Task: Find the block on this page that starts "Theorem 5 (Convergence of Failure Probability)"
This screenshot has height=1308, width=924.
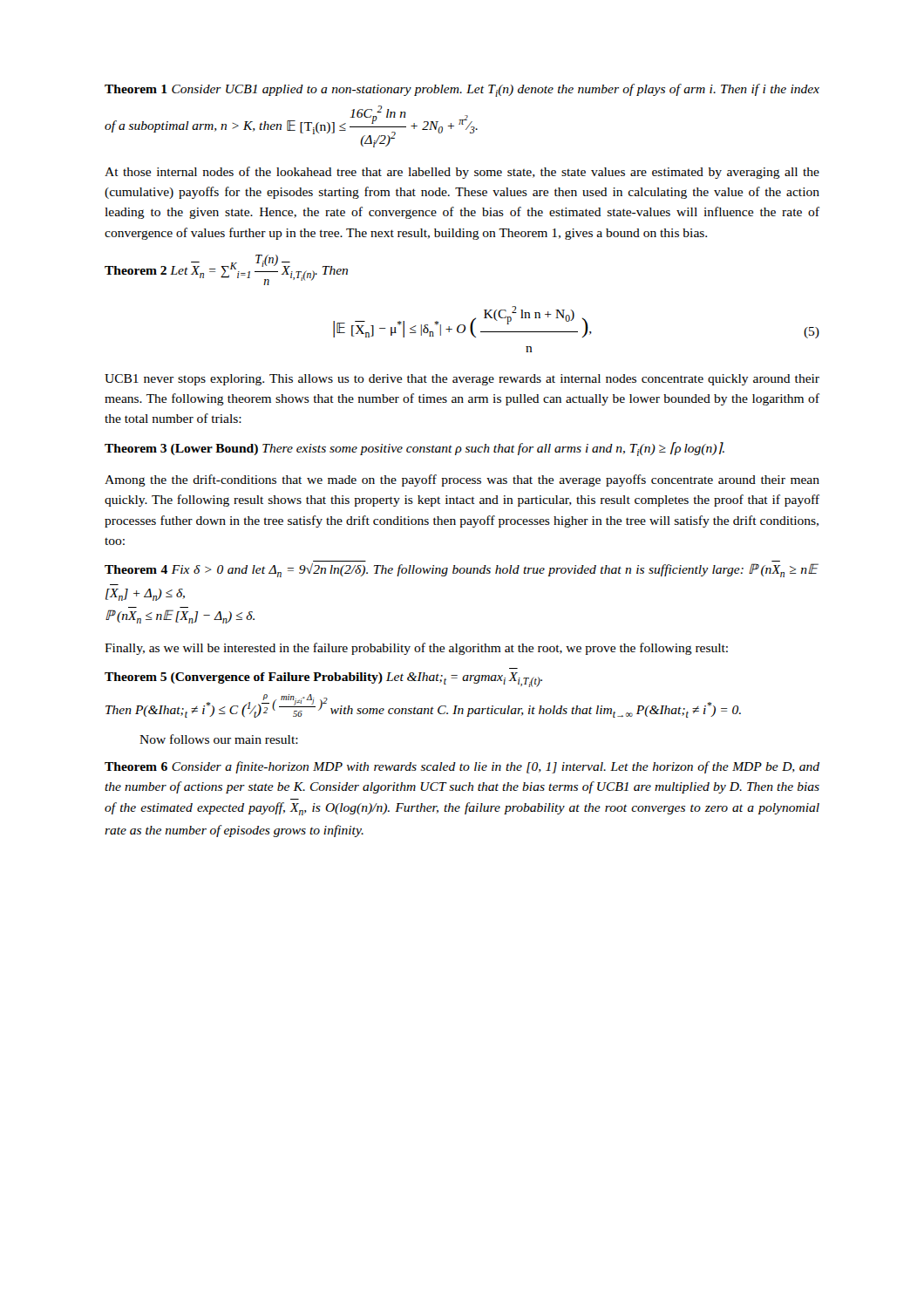Action: 323,680
